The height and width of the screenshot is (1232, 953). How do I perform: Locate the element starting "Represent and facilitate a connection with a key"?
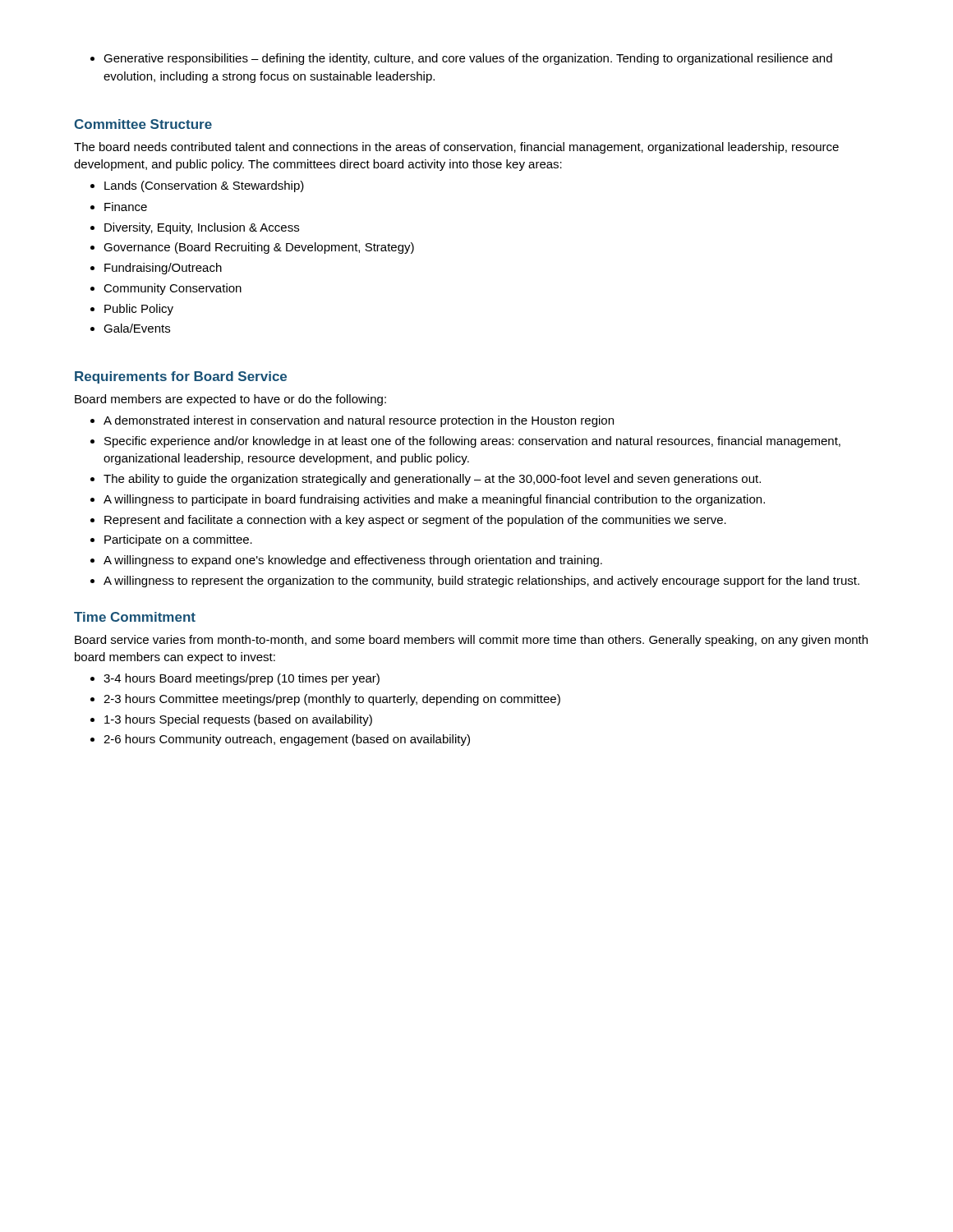coord(476,519)
